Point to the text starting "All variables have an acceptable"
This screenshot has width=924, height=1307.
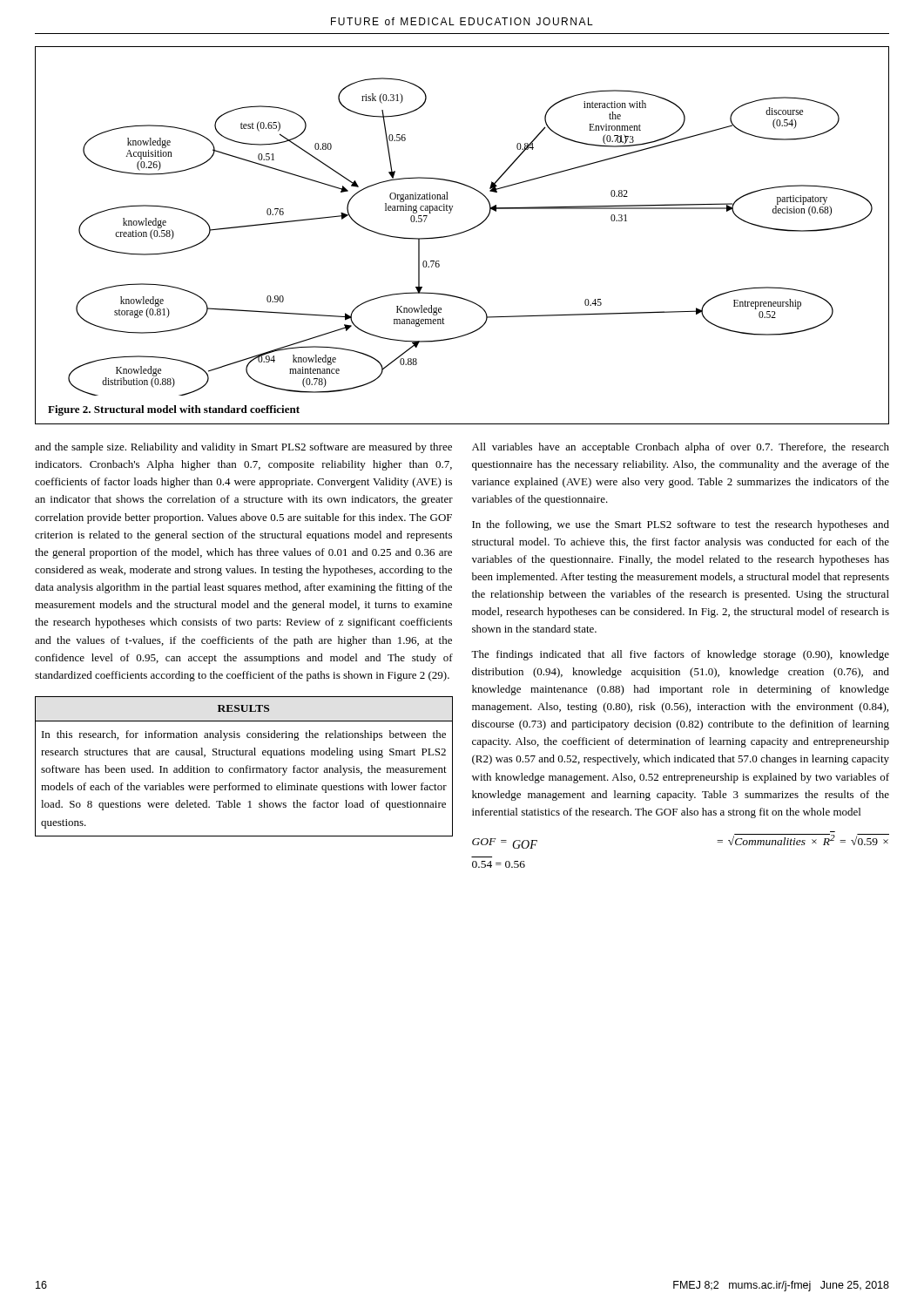[x=680, y=473]
